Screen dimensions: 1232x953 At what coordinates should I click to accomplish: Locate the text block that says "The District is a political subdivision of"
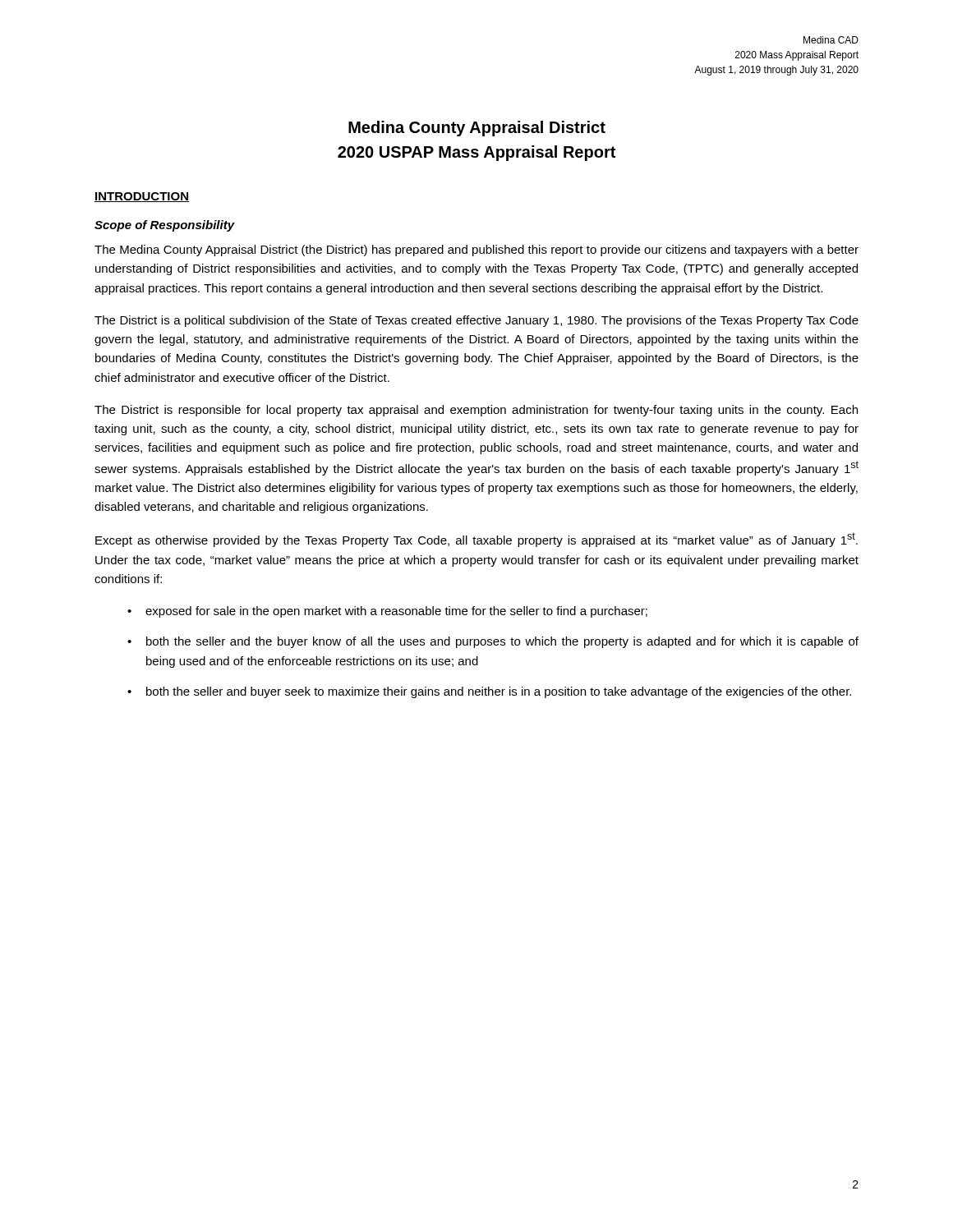476,348
